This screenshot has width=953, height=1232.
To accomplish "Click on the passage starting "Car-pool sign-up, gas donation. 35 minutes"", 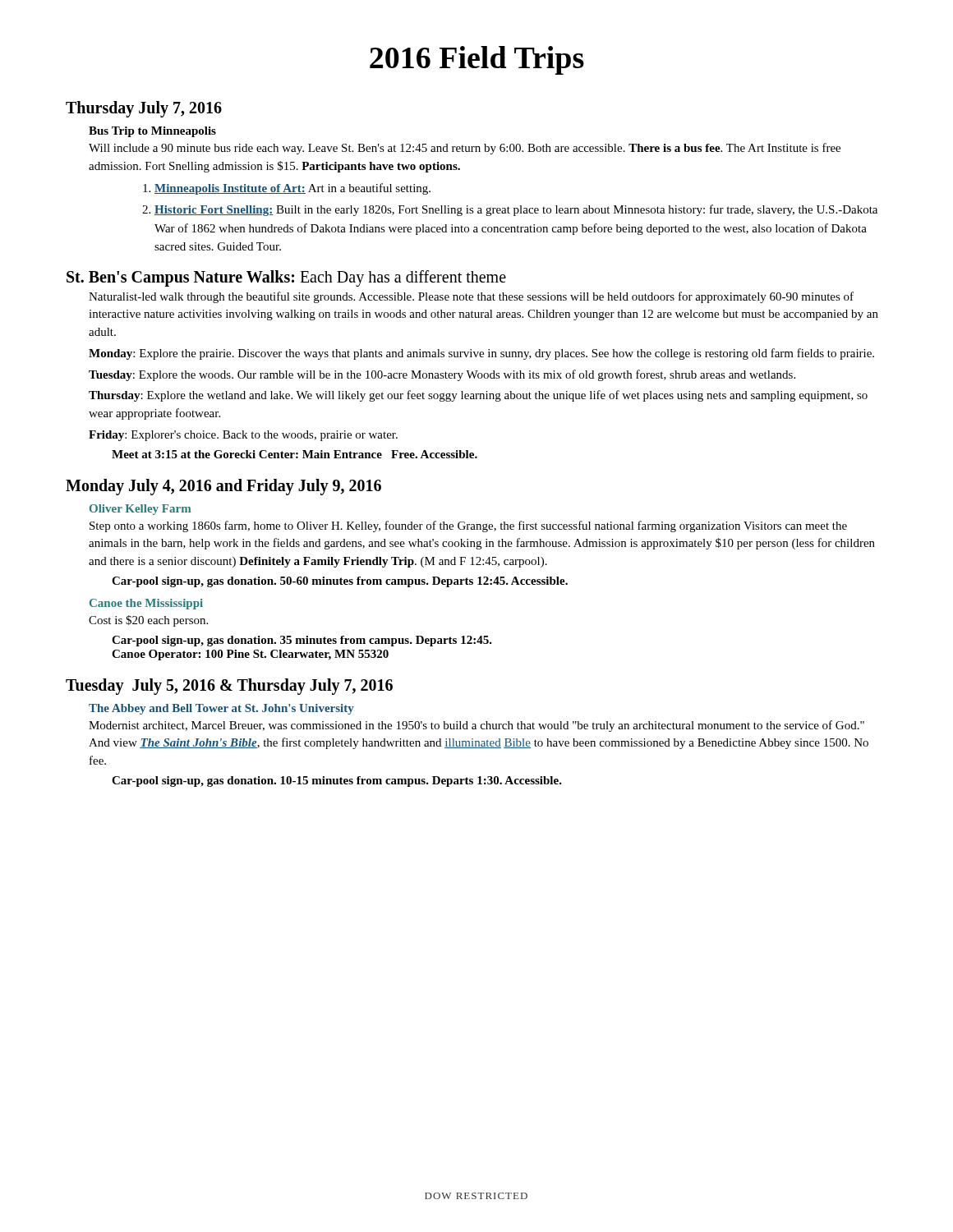I will pyautogui.click(x=476, y=647).
